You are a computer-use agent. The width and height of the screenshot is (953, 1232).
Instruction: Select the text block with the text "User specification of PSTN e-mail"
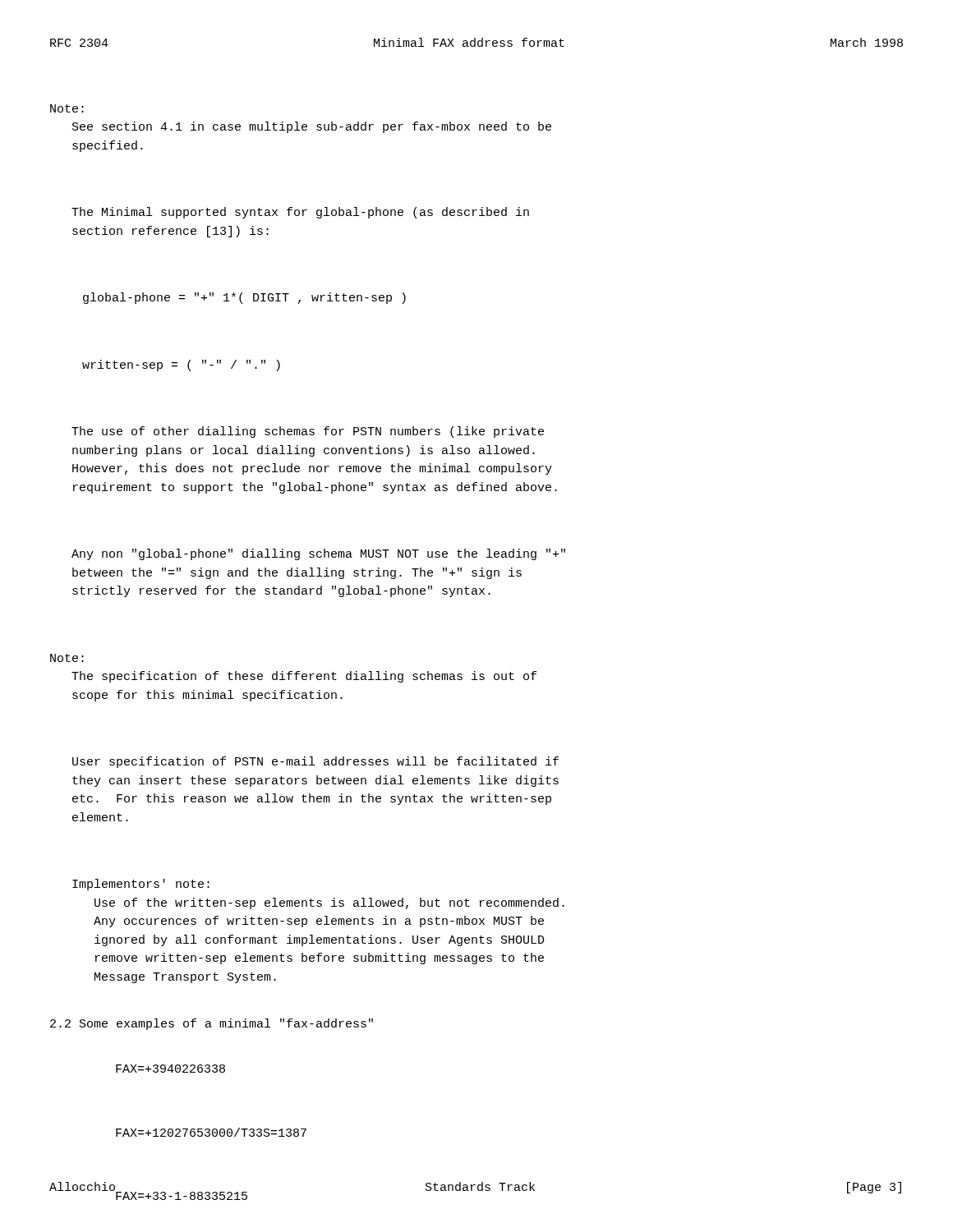click(x=304, y=800)
